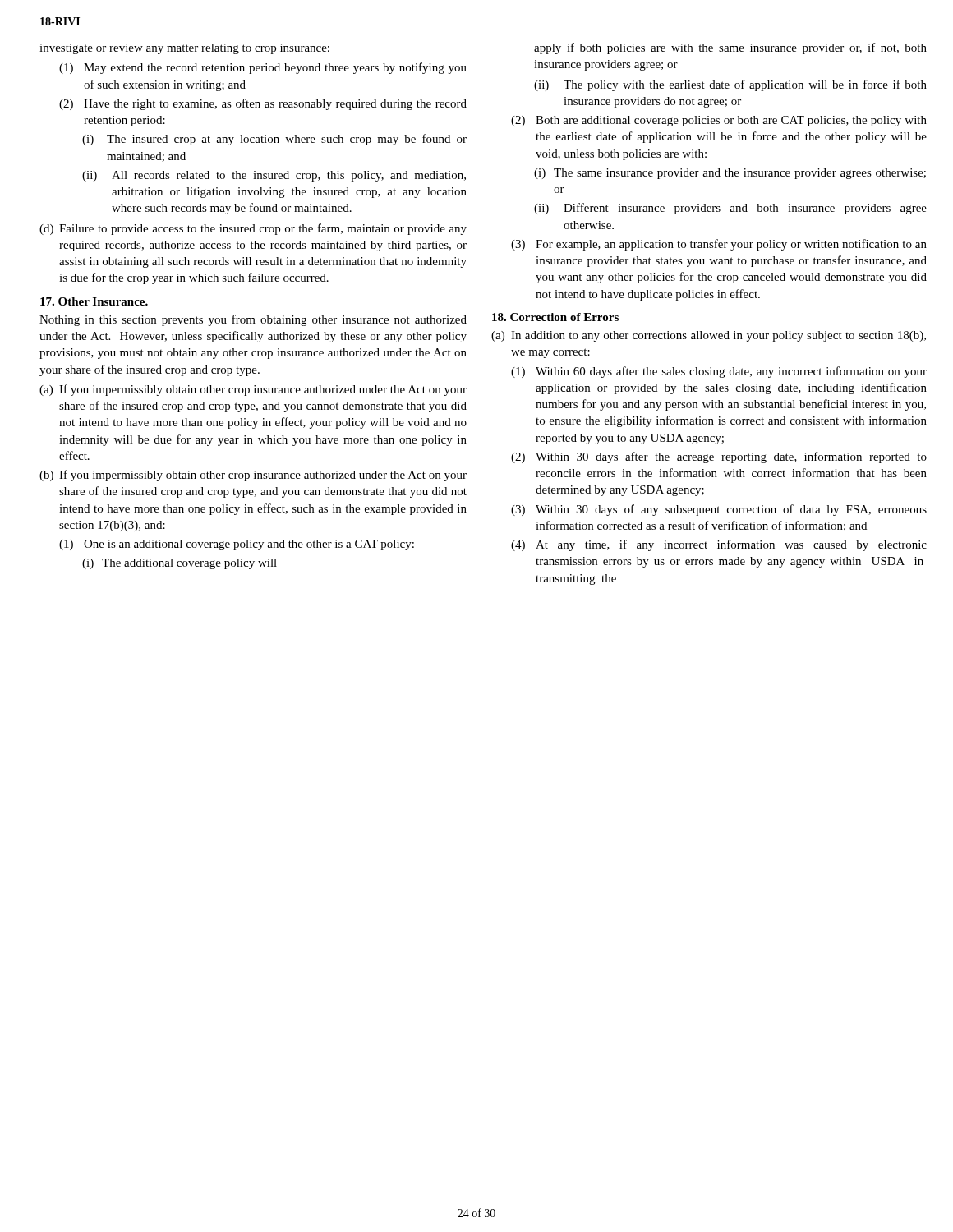Point to the text block starting "(2) Have the"
The image size is (953, 1232).
tap(253, 112)
